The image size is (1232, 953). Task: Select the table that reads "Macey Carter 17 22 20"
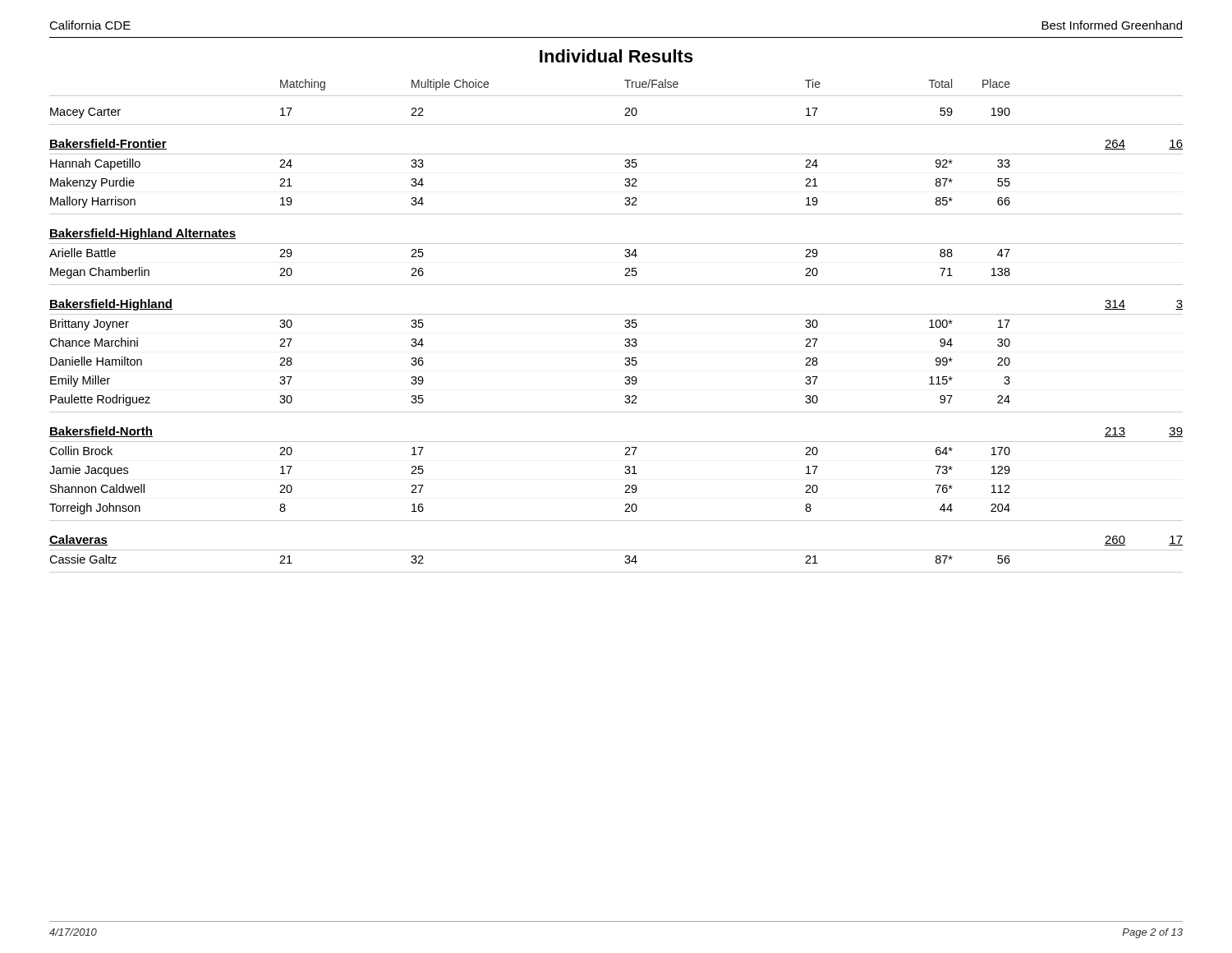(x=616, y=114)
